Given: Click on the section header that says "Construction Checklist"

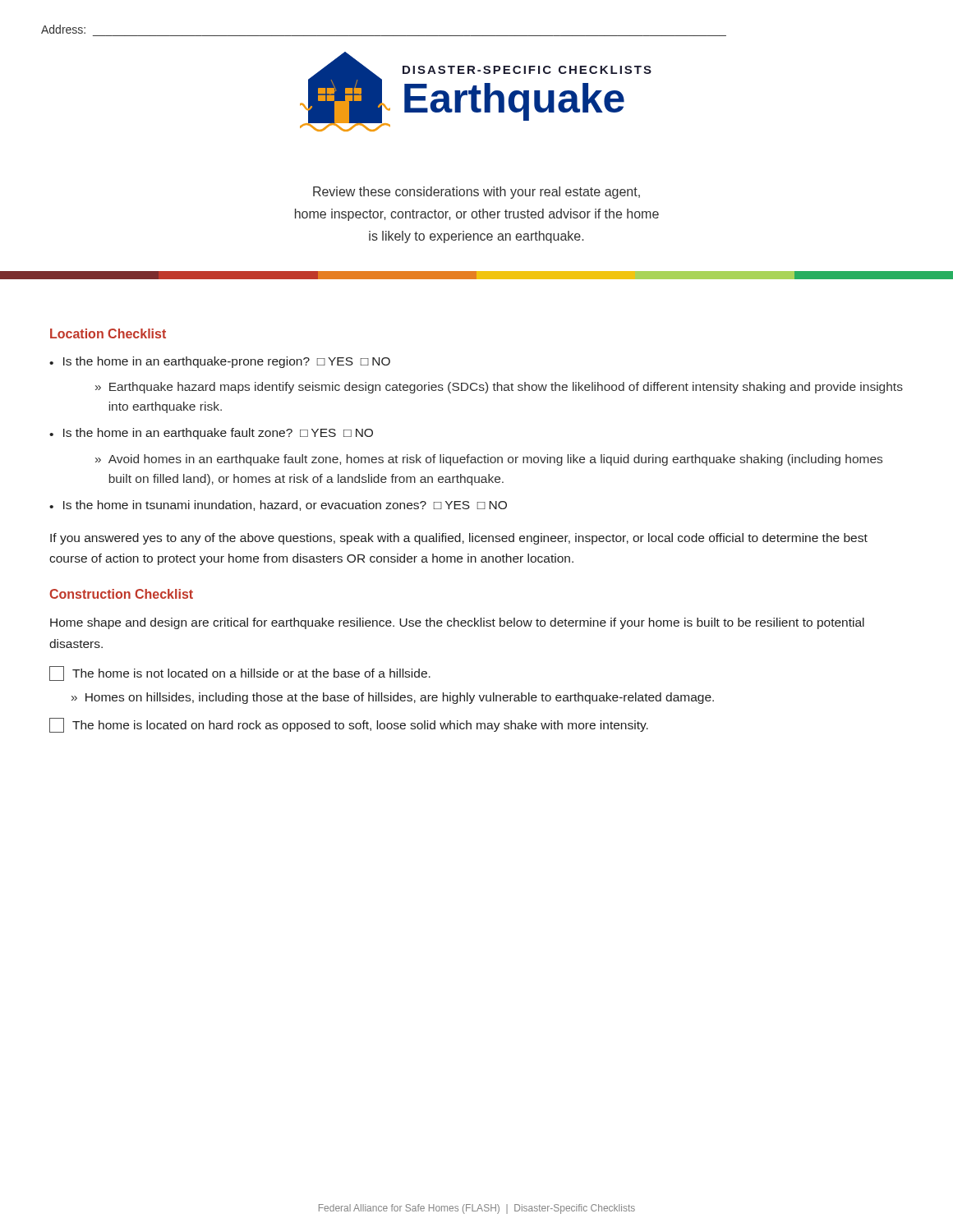Looking at the screenshot, I should [x=121, y=594].
